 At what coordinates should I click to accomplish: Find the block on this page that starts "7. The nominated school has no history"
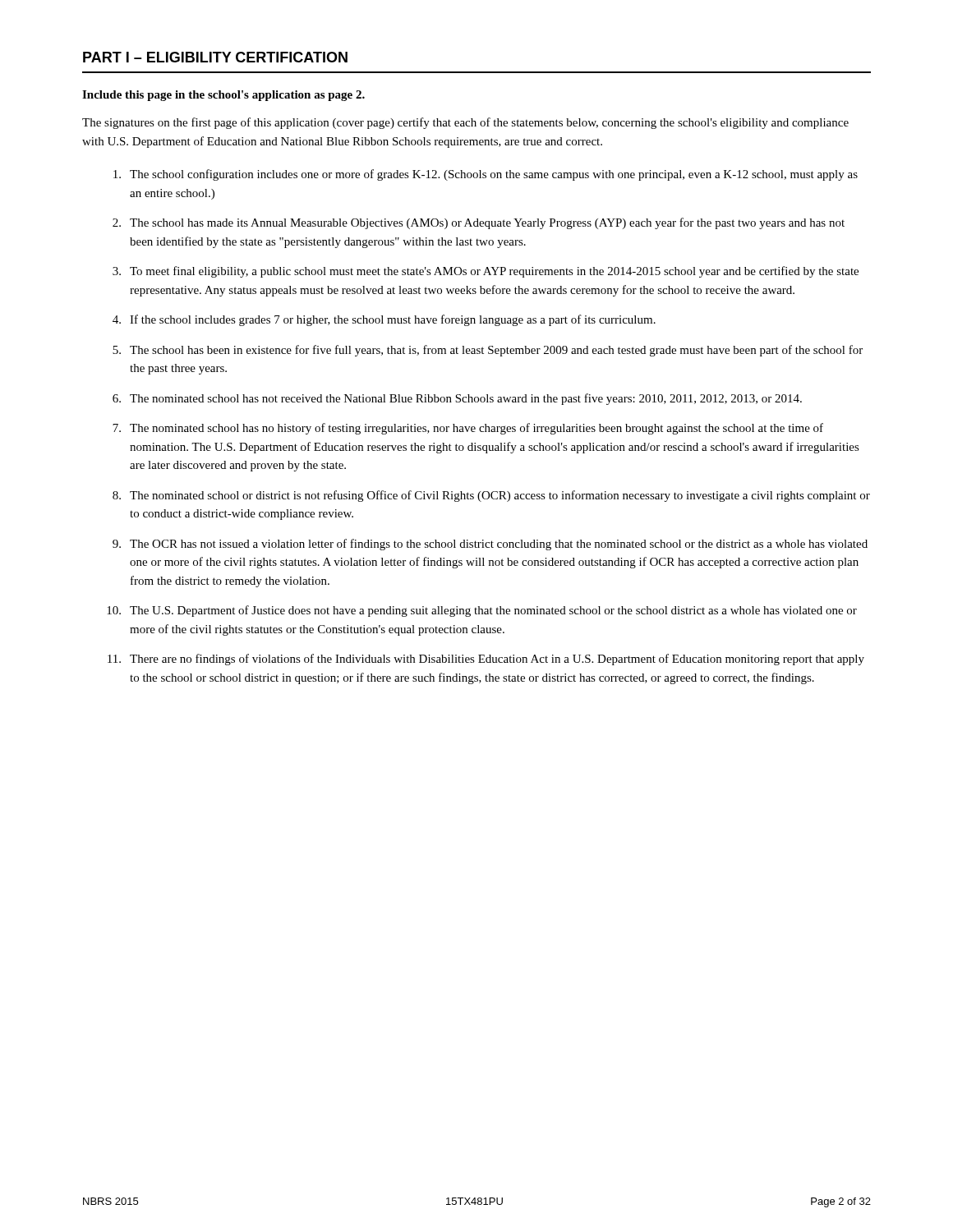[476, 447]
